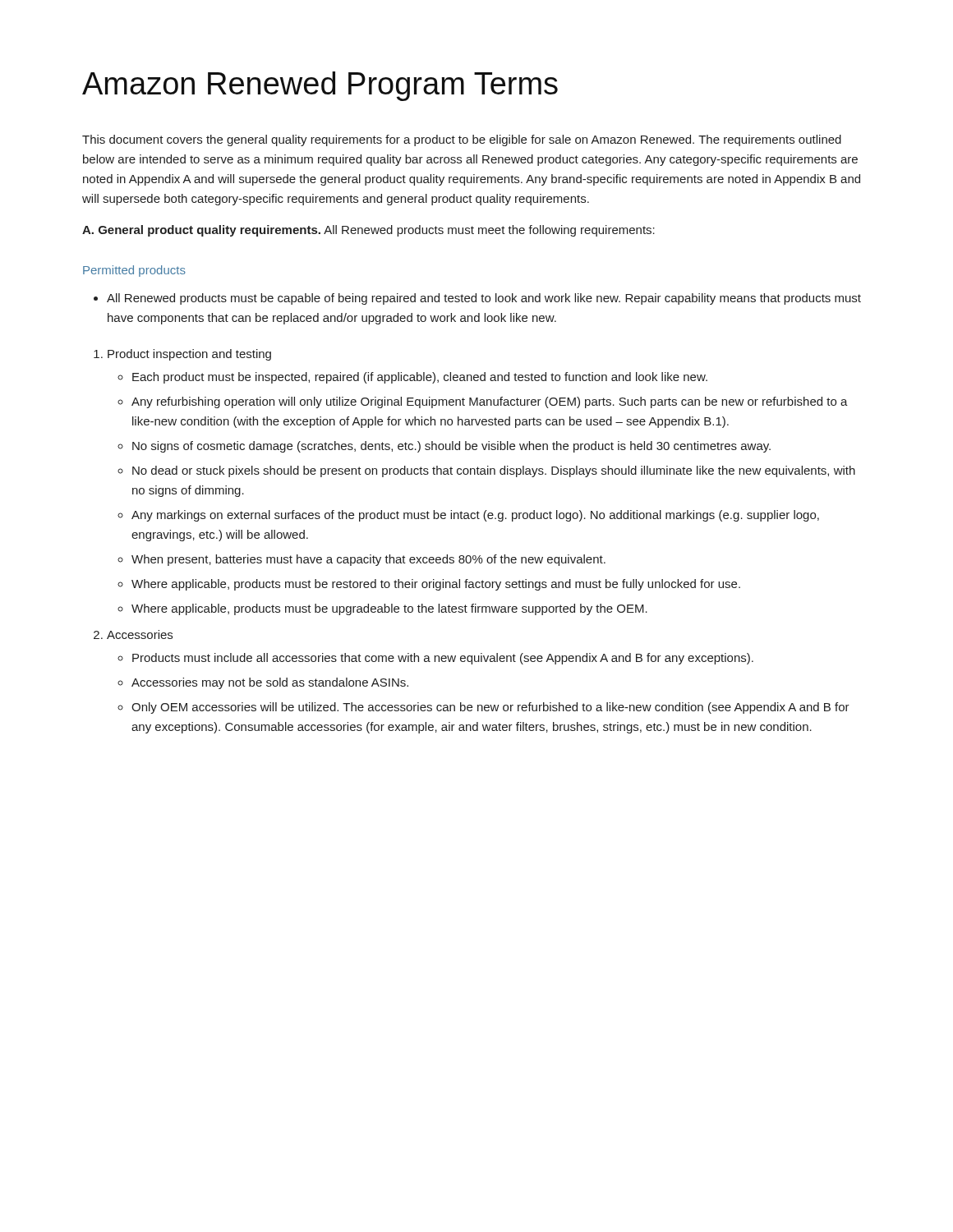Point to the block starting "Any refurbishing operation will only"

(489, 411)
